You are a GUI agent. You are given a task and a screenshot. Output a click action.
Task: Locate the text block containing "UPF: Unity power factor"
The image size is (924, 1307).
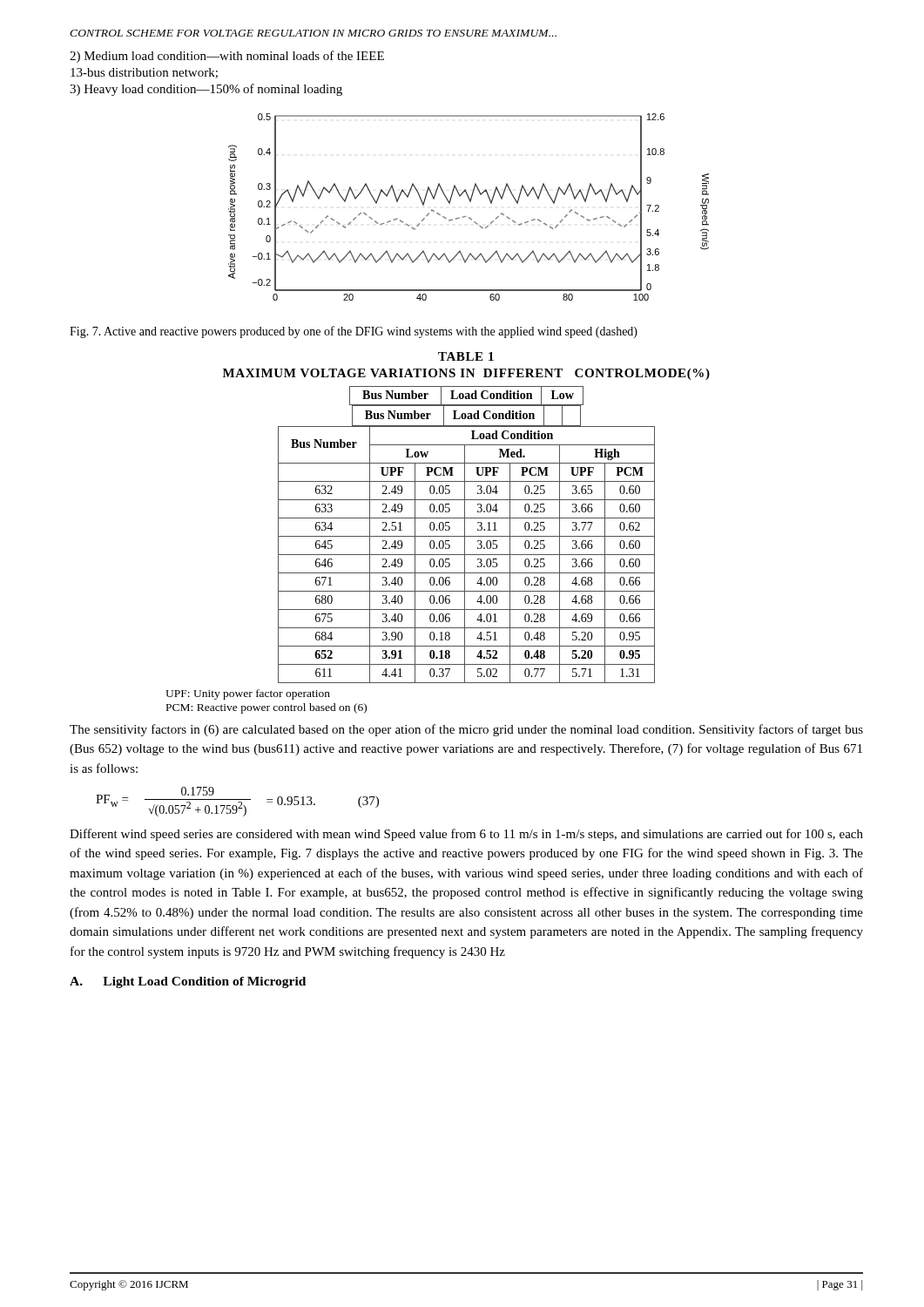266,700
